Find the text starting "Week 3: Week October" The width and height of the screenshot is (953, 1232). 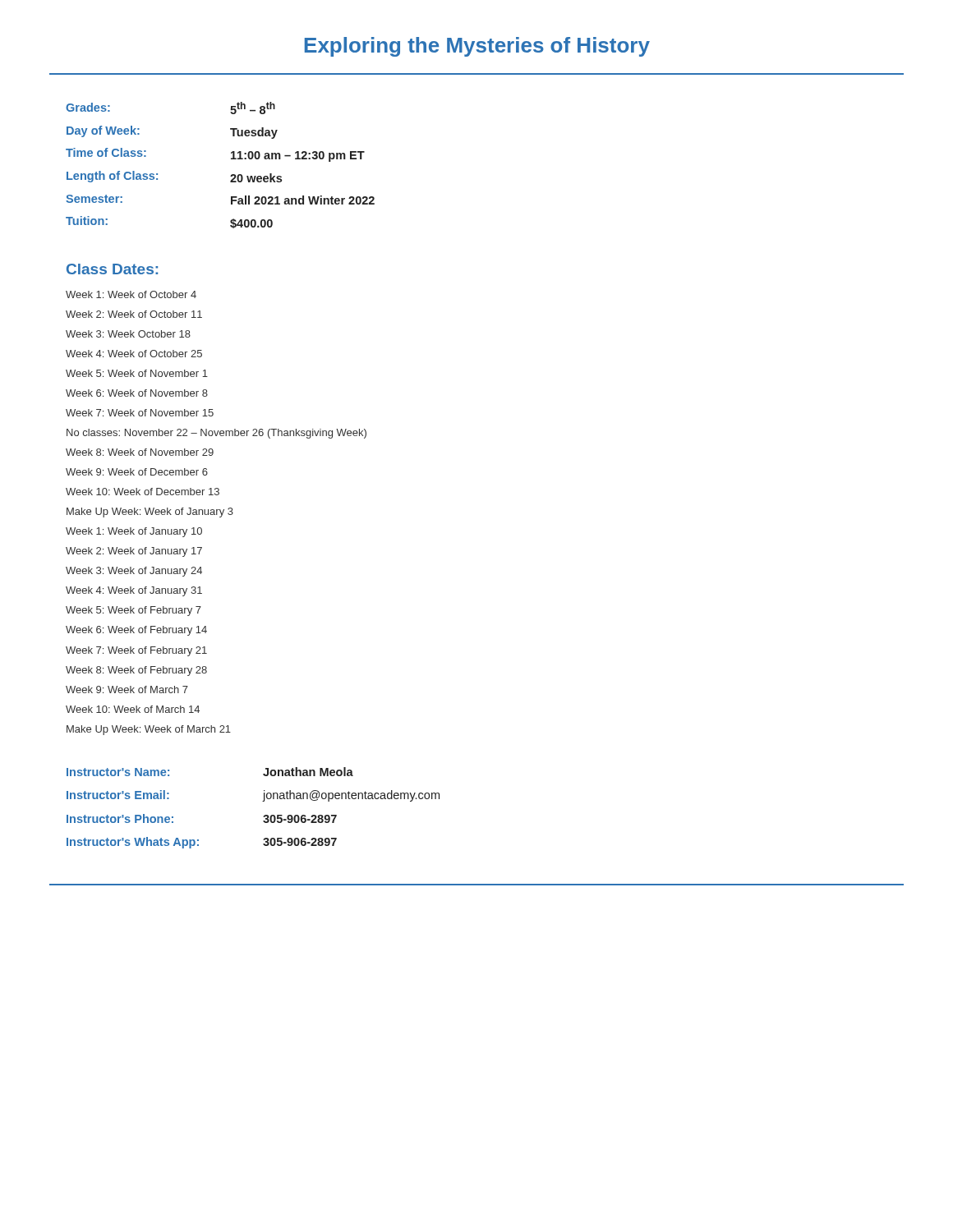128,334
